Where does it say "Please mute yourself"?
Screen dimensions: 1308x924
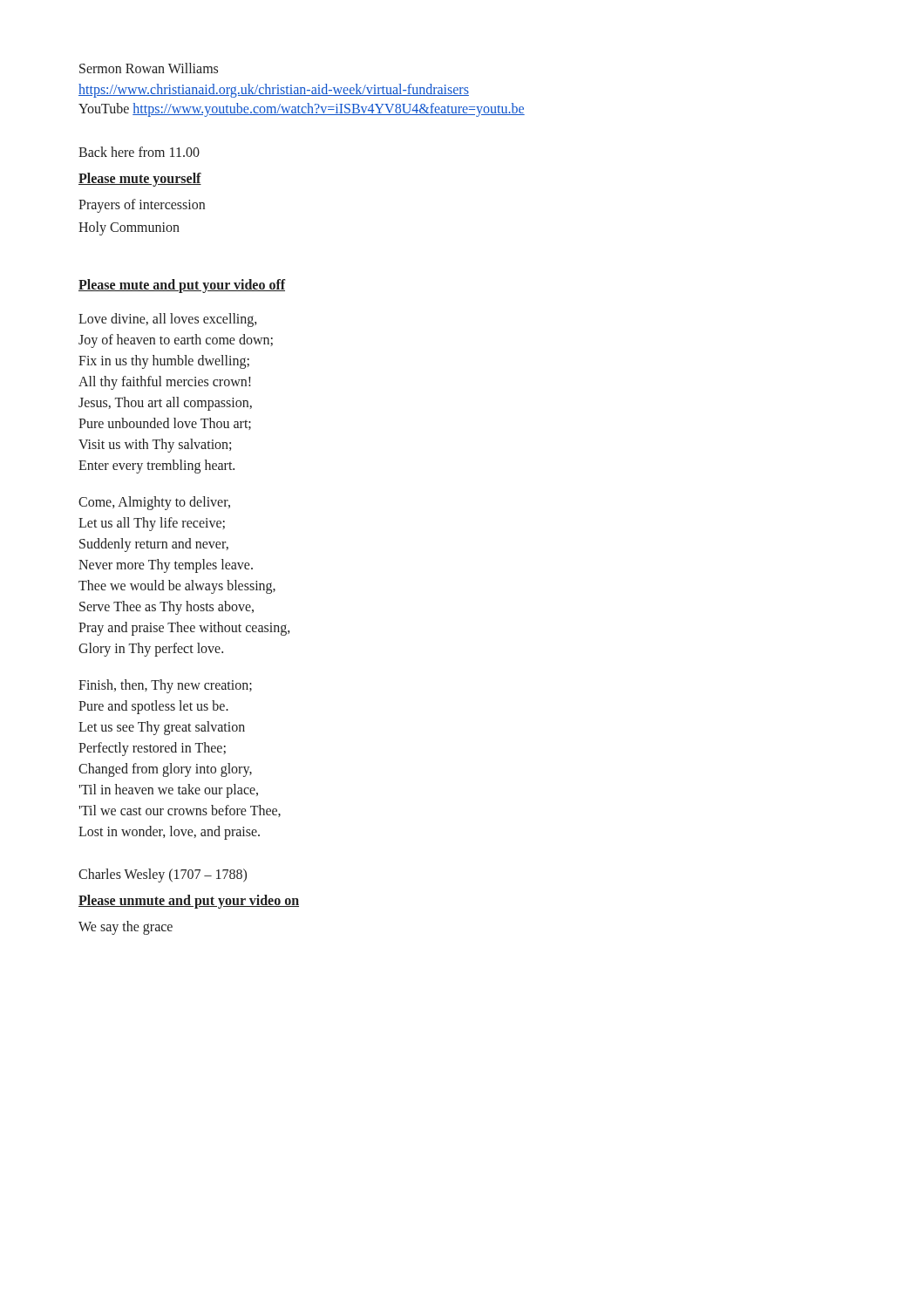click(x=140, y=178)
